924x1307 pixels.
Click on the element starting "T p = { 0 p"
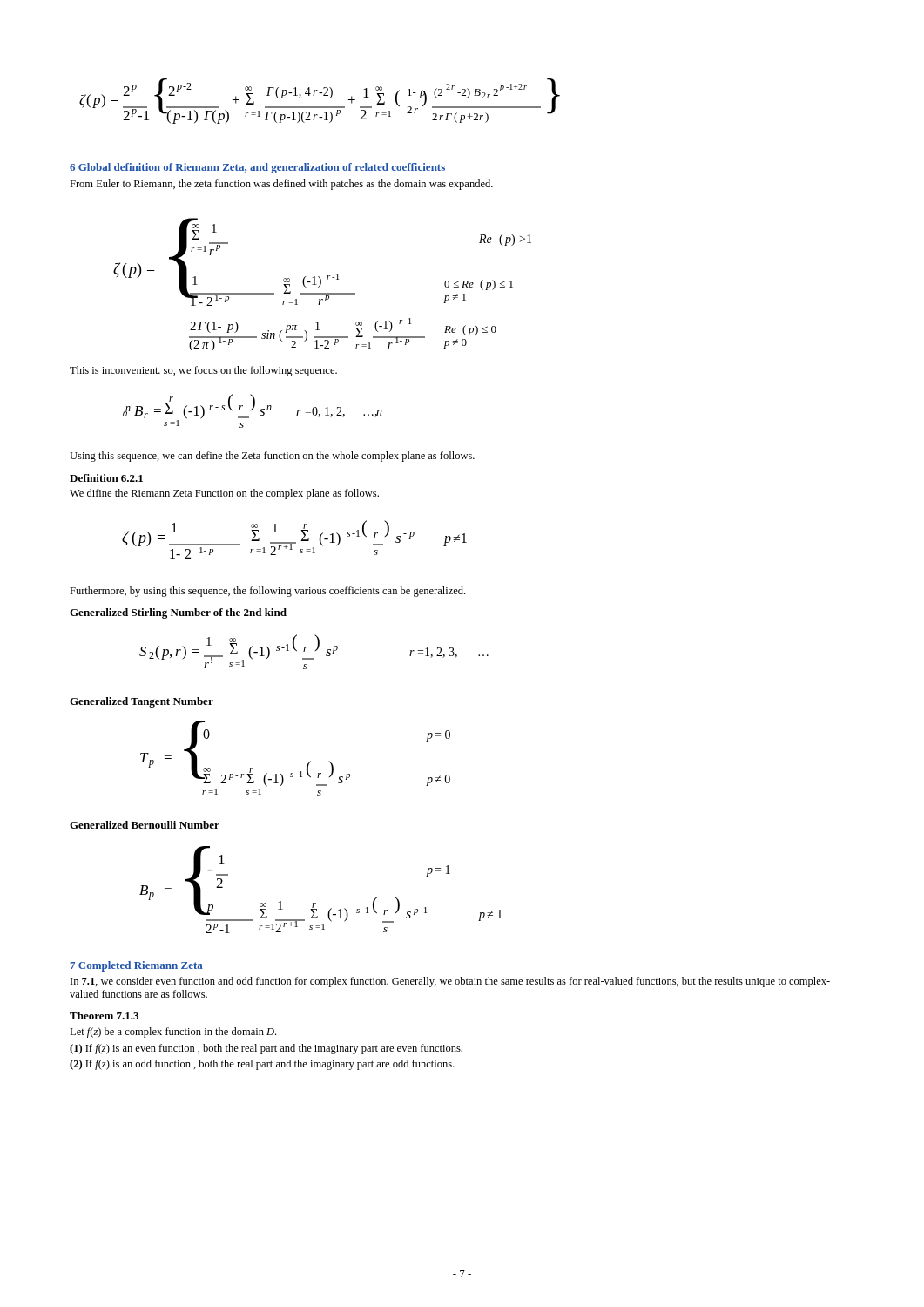coord(196,755)
